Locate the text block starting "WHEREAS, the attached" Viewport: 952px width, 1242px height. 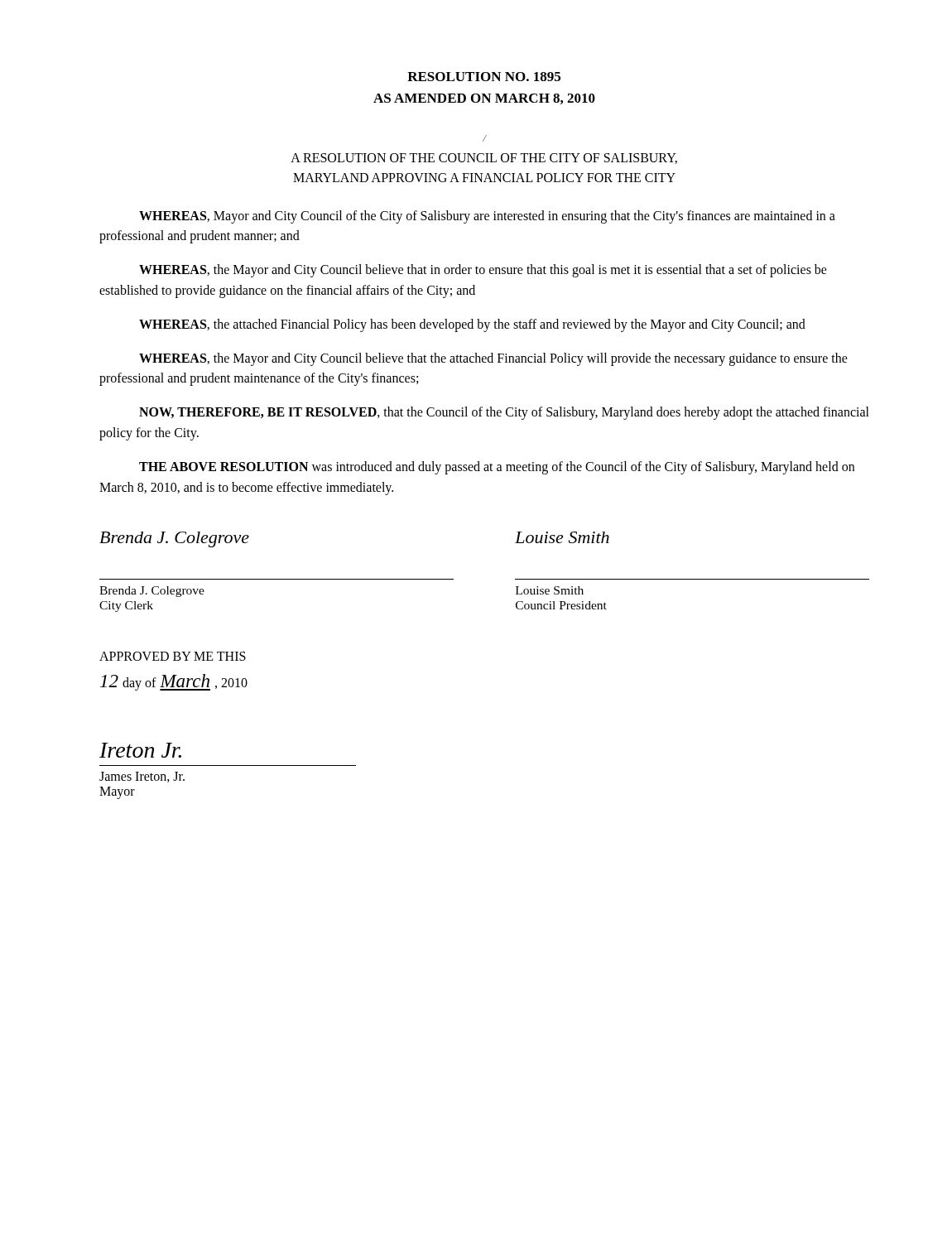(472, 324)
